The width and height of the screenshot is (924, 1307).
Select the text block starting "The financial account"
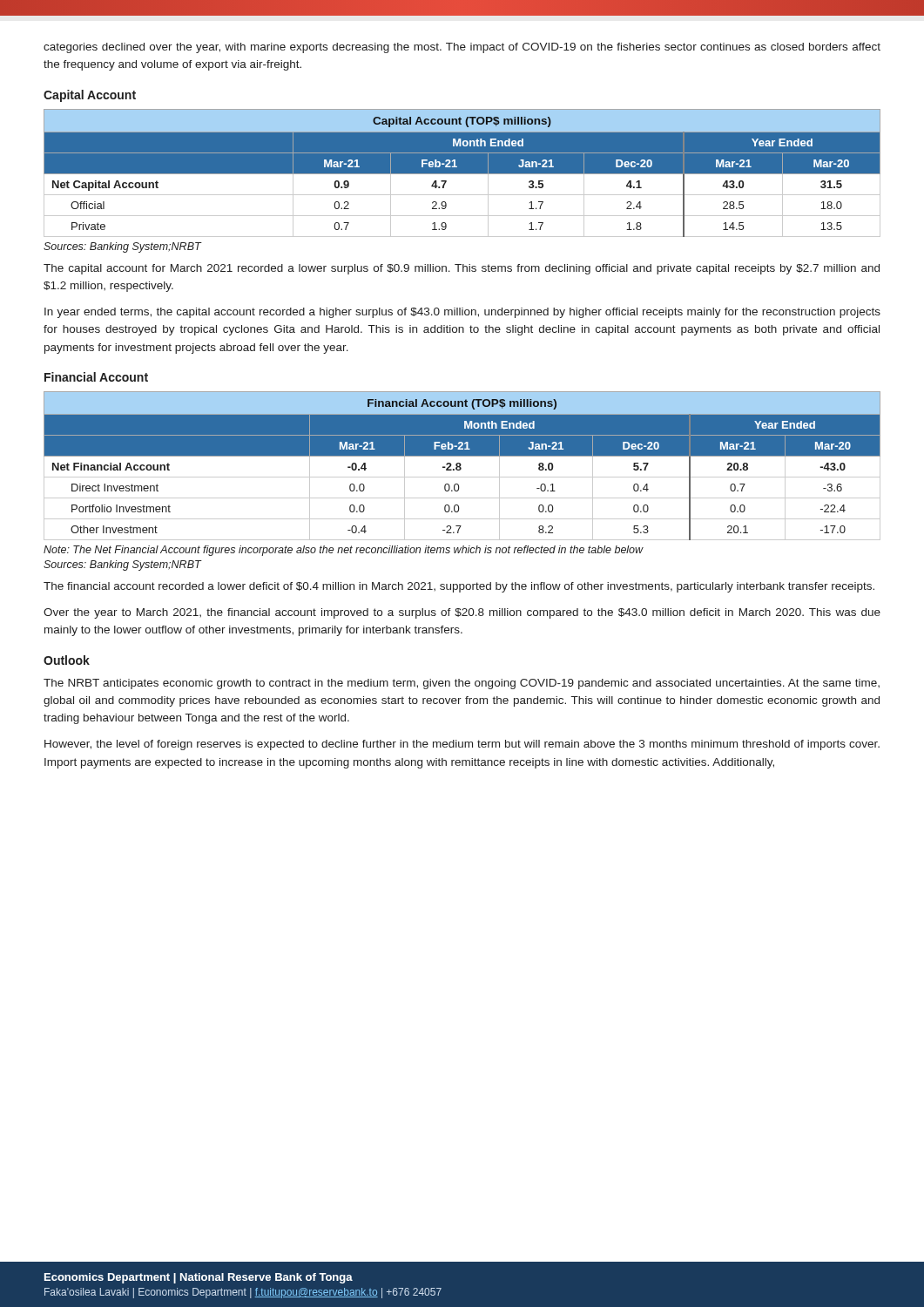click(460, 586)
